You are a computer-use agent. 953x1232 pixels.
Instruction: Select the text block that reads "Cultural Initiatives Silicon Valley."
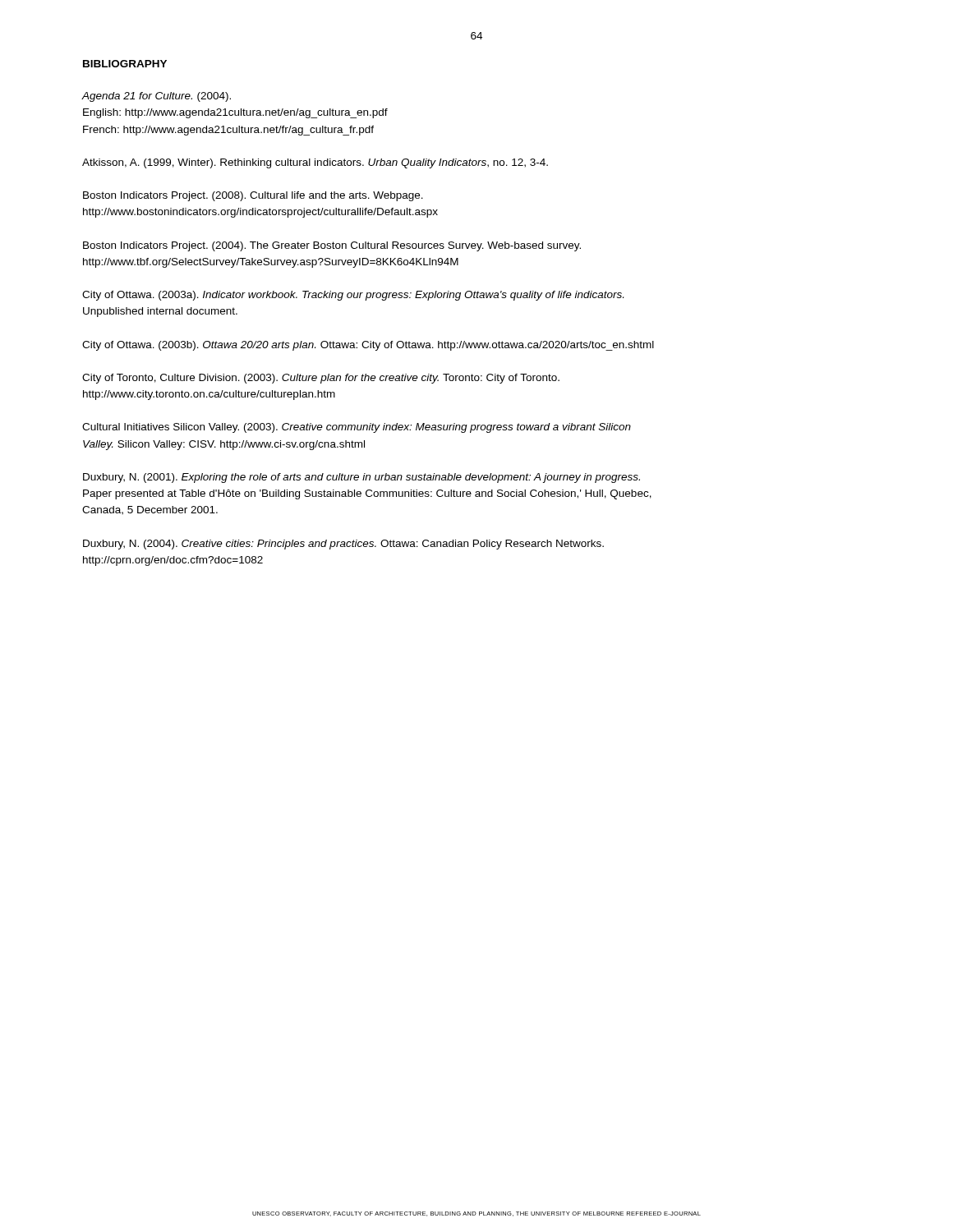tap(357, 435)
